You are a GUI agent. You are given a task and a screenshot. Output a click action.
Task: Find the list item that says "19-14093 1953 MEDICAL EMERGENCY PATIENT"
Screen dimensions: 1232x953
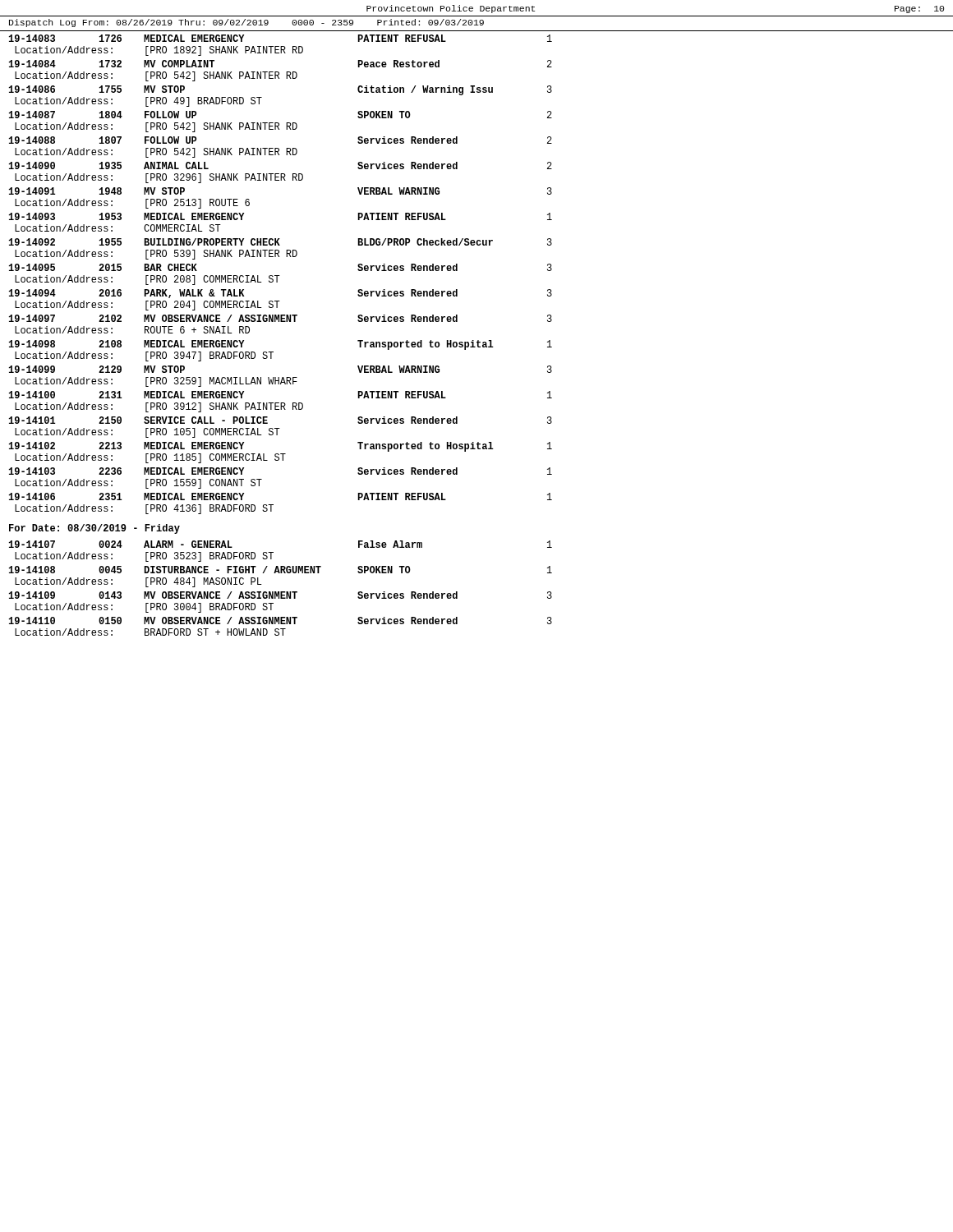coord(28,216)
